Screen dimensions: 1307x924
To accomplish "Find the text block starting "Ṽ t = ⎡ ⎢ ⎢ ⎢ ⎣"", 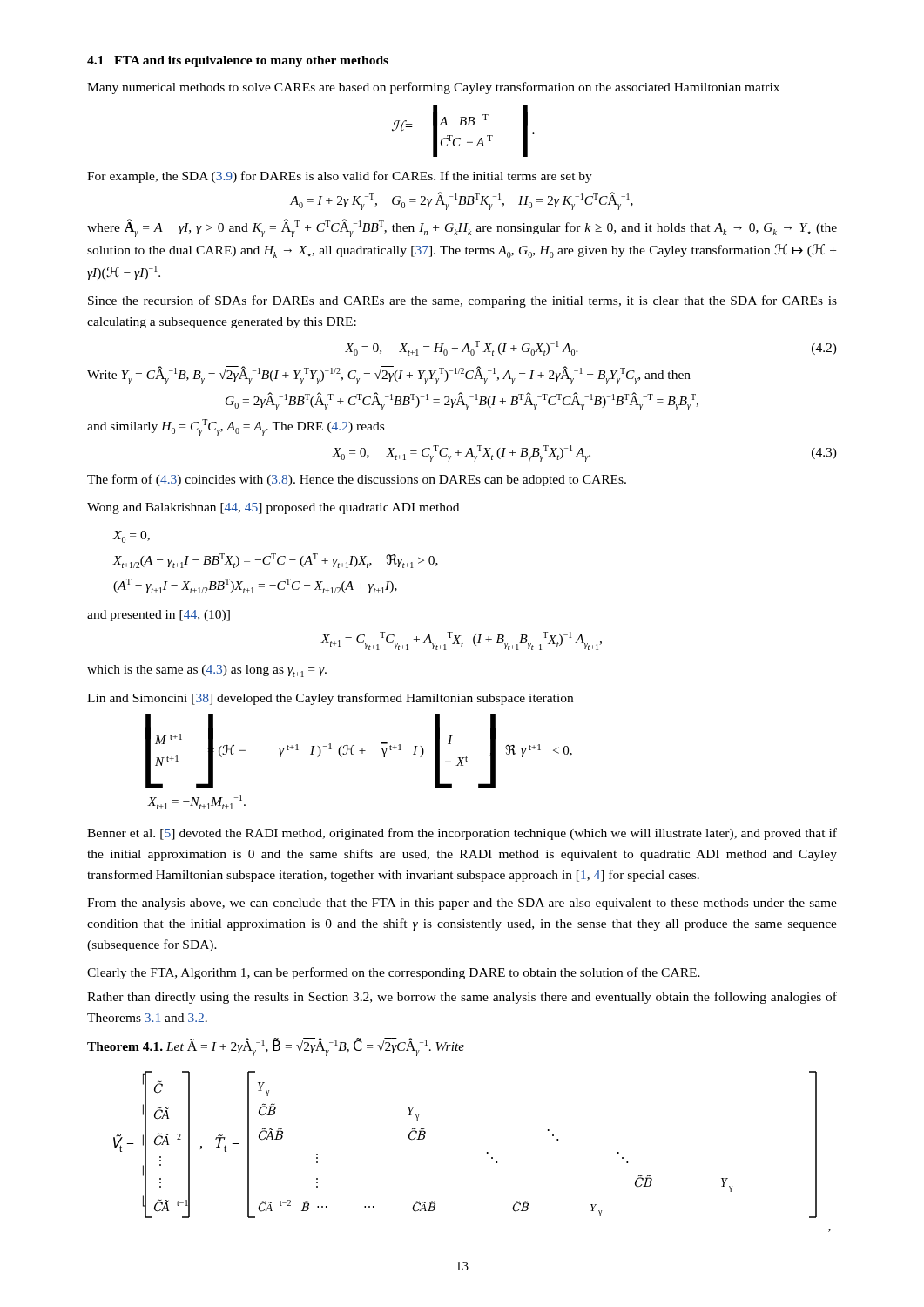I will click(462, 1149).
